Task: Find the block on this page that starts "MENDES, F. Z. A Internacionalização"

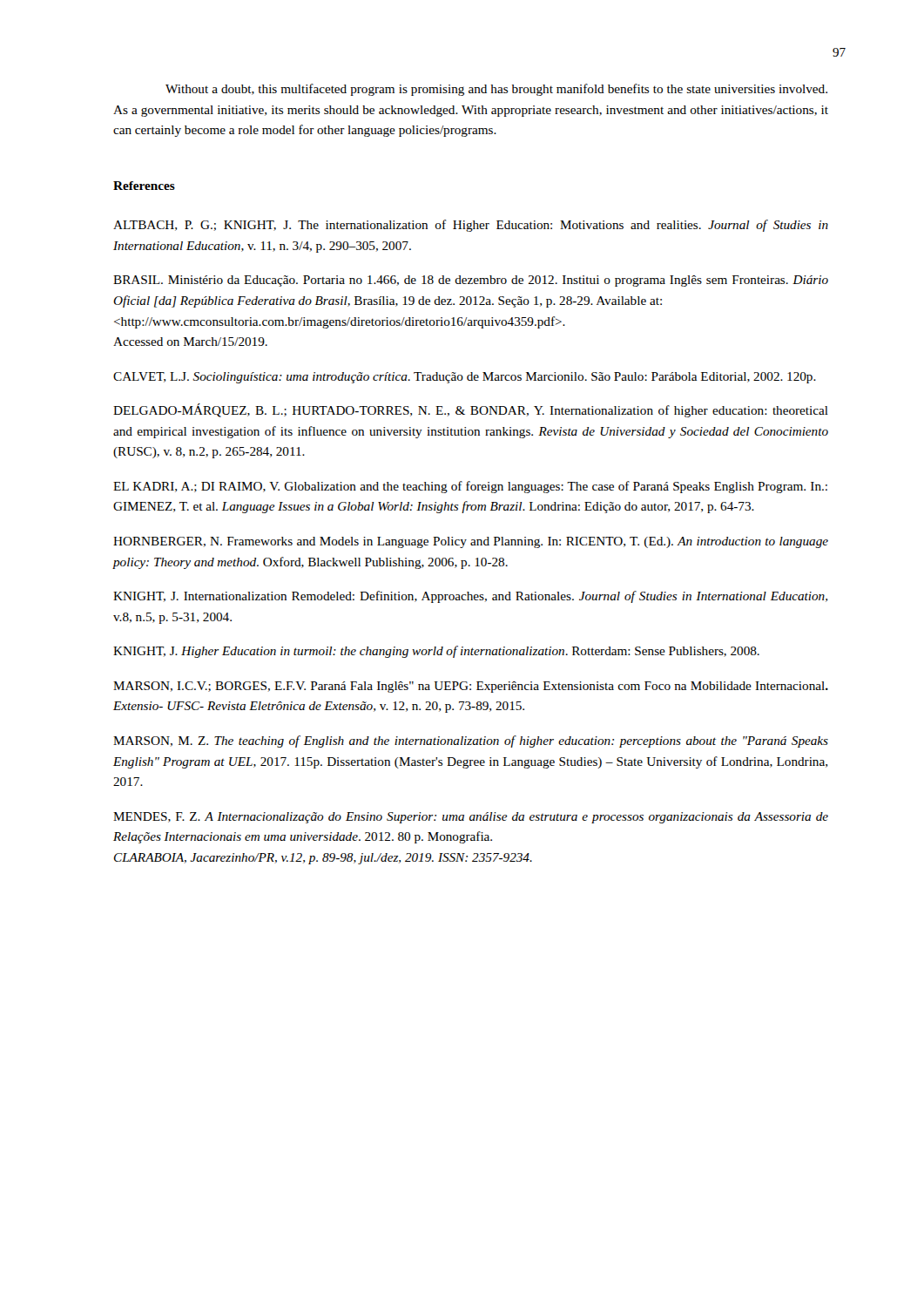Action: coord(471,836)
